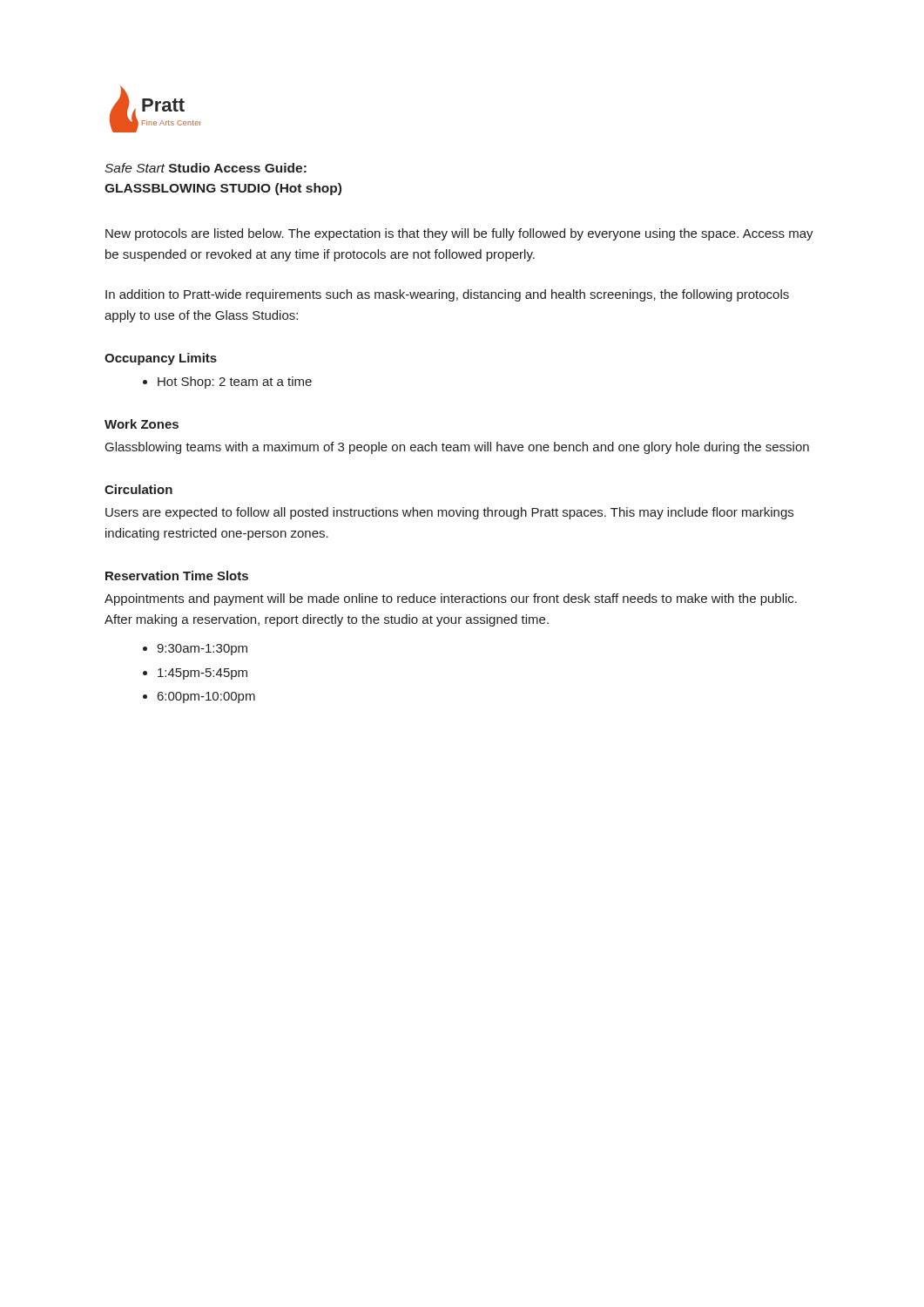
Task: Locate the element starting "Work Zones"
Action: tap(142, 424)
